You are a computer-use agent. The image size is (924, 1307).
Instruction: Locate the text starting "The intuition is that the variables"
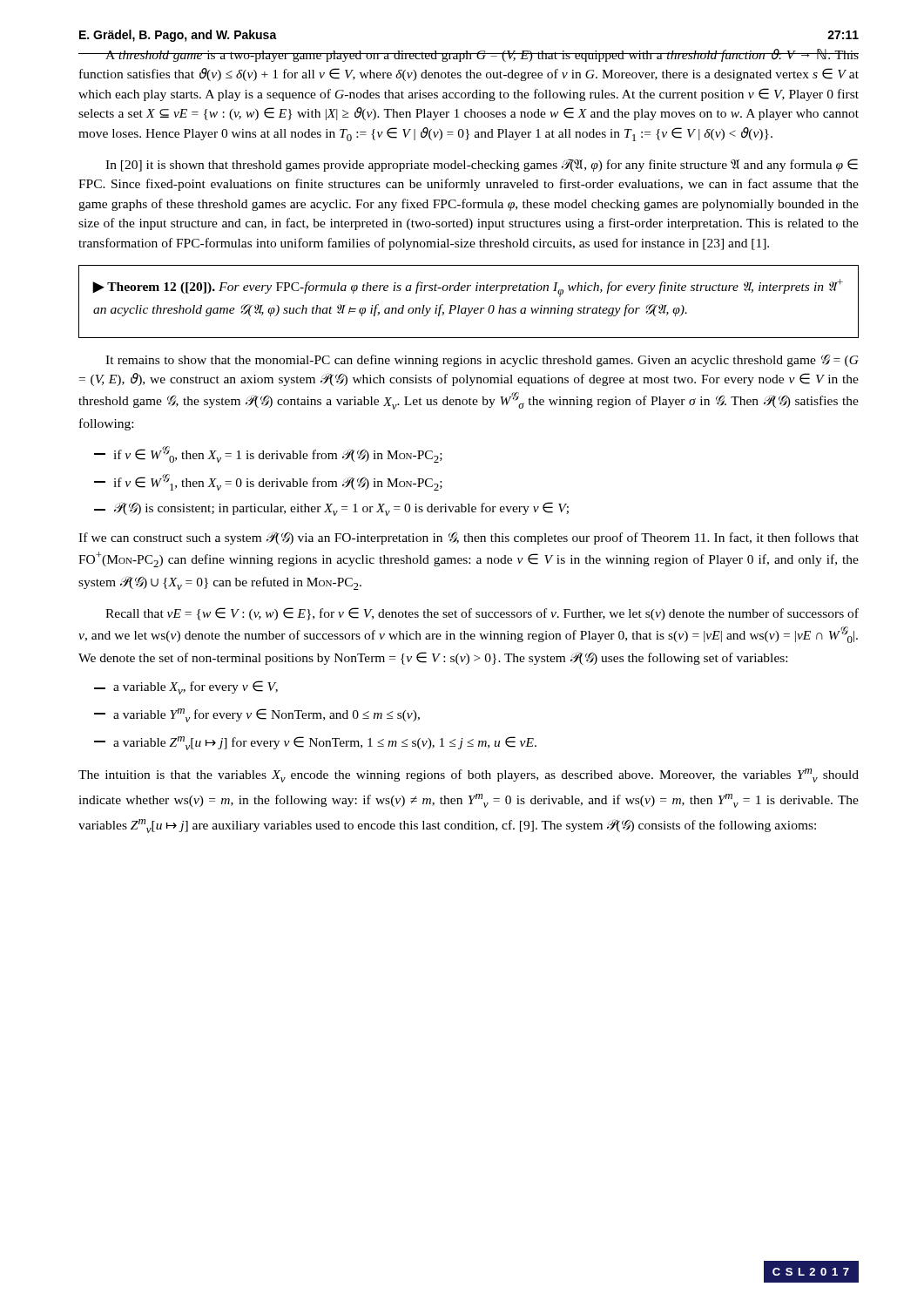click(x=469, y=800)
